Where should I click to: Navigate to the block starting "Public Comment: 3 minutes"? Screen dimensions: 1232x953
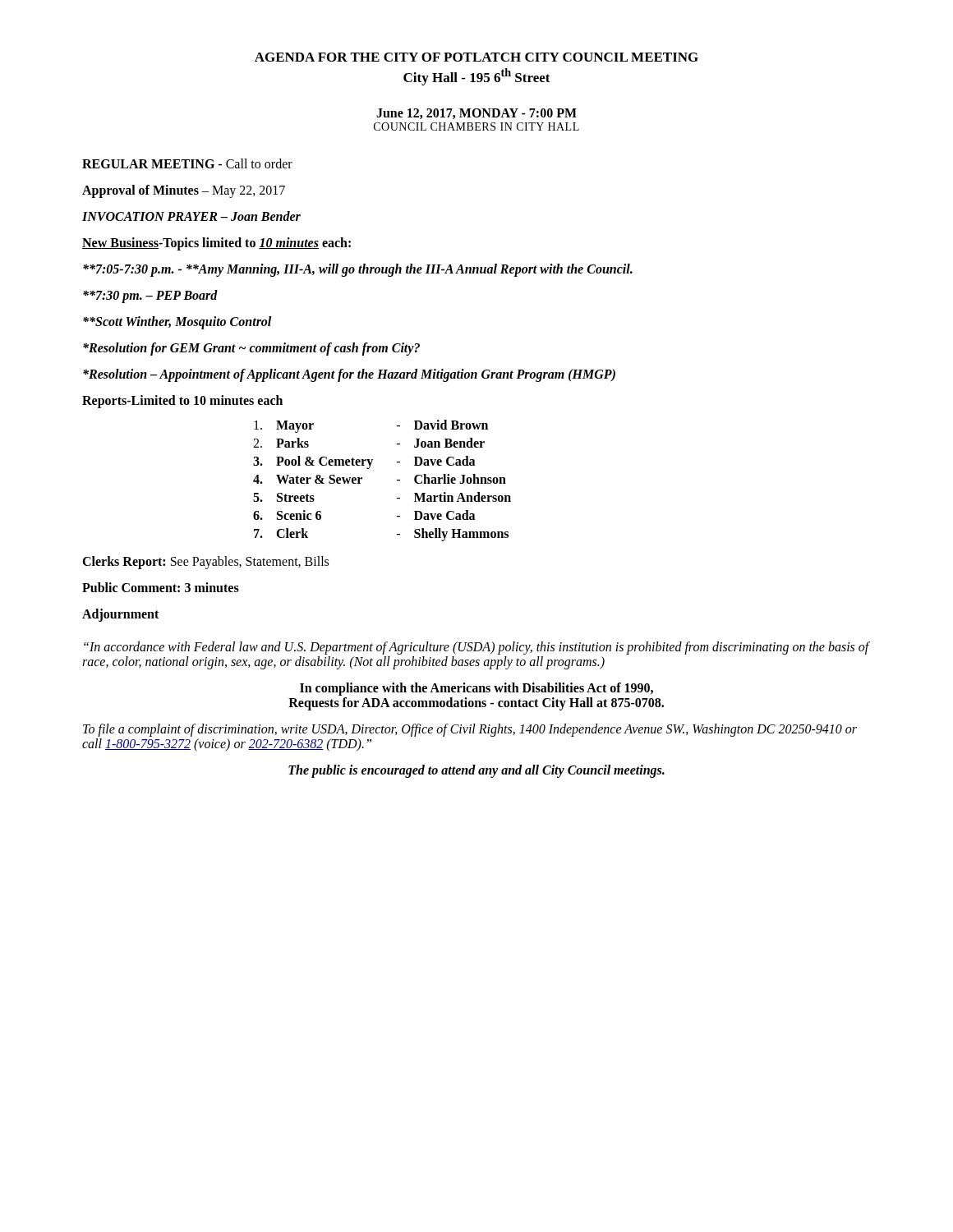pyautogui.click(x=160, y=587)
